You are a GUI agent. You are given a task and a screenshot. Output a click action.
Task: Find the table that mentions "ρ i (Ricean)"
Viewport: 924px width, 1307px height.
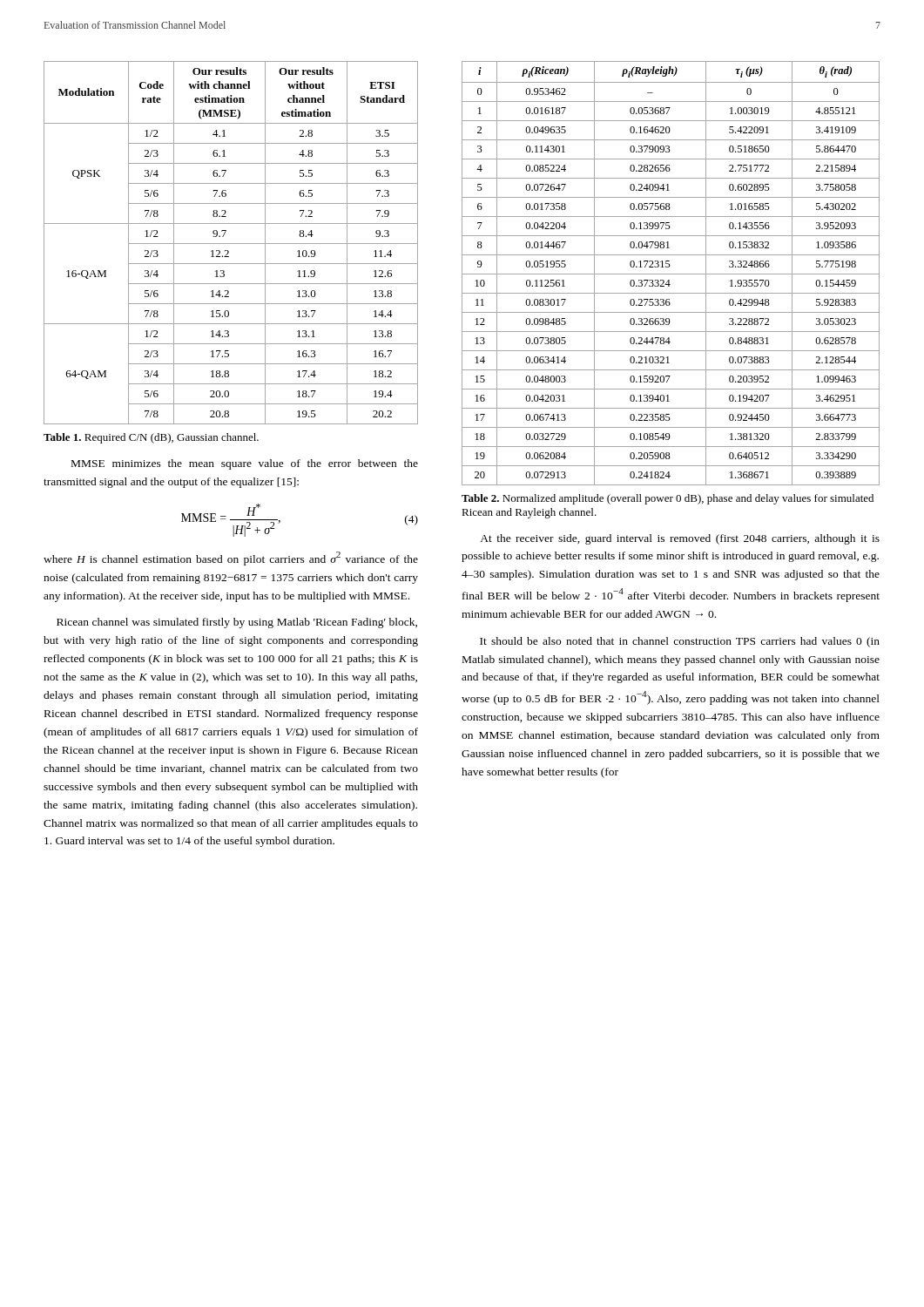coord(671,273)
